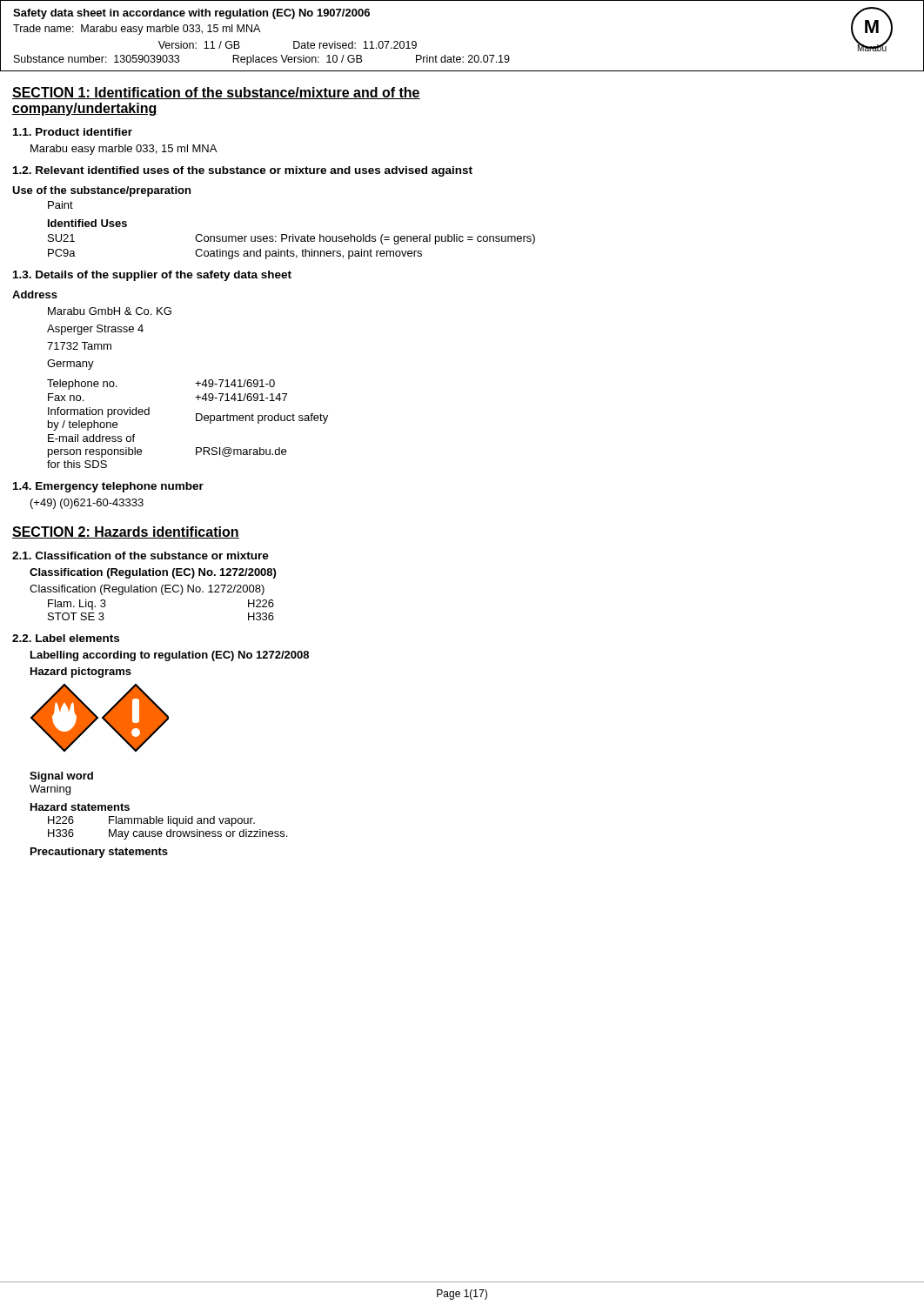This screenshot has height=1305, width=924.
Task: Click on the passage starting "SECTION 2: Hazards identification"
Action: point(126,532)
